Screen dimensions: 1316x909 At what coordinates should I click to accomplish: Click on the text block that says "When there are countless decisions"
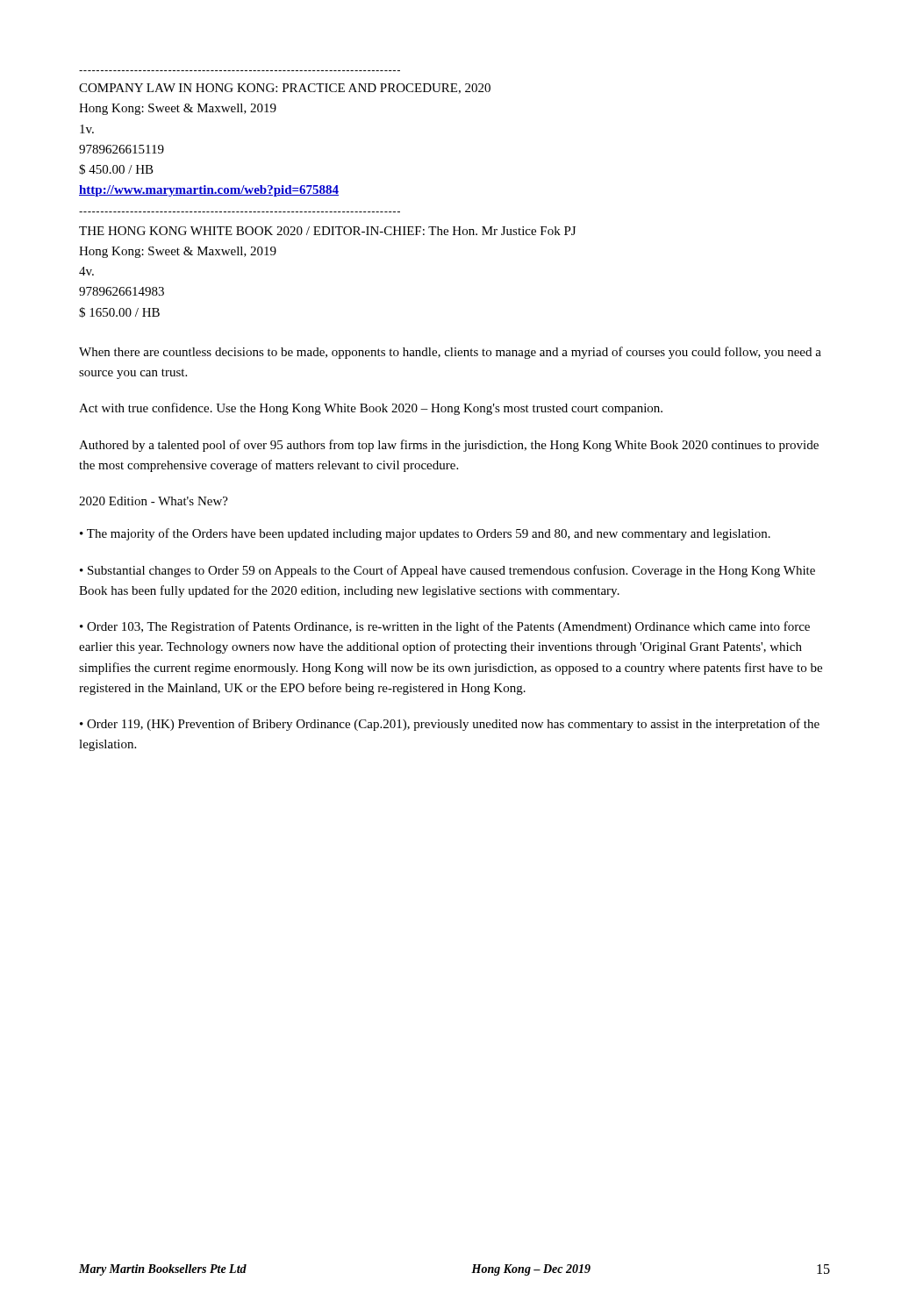pos(450,362)
